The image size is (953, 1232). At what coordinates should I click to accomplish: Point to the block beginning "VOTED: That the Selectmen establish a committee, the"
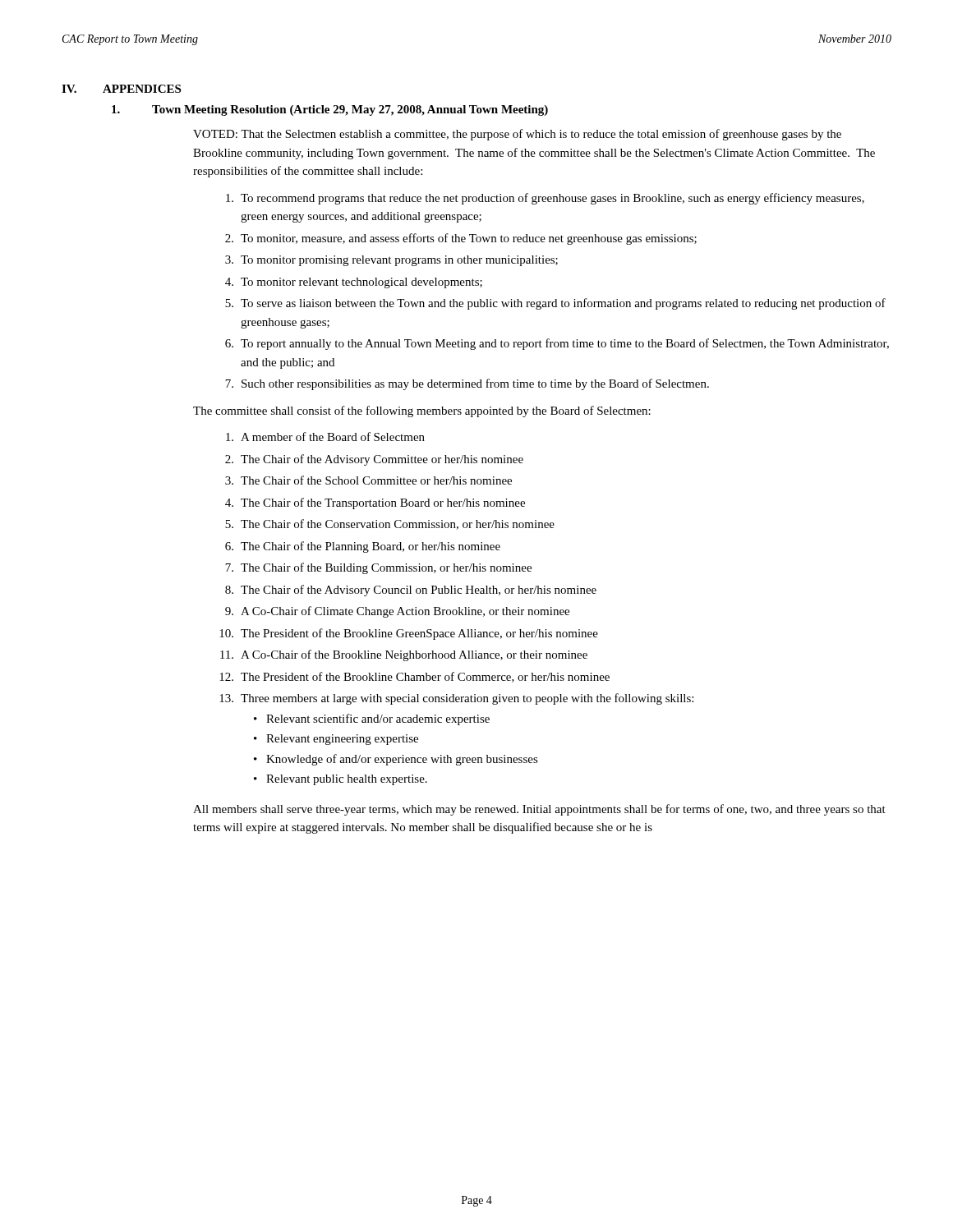tap(534, 152)
